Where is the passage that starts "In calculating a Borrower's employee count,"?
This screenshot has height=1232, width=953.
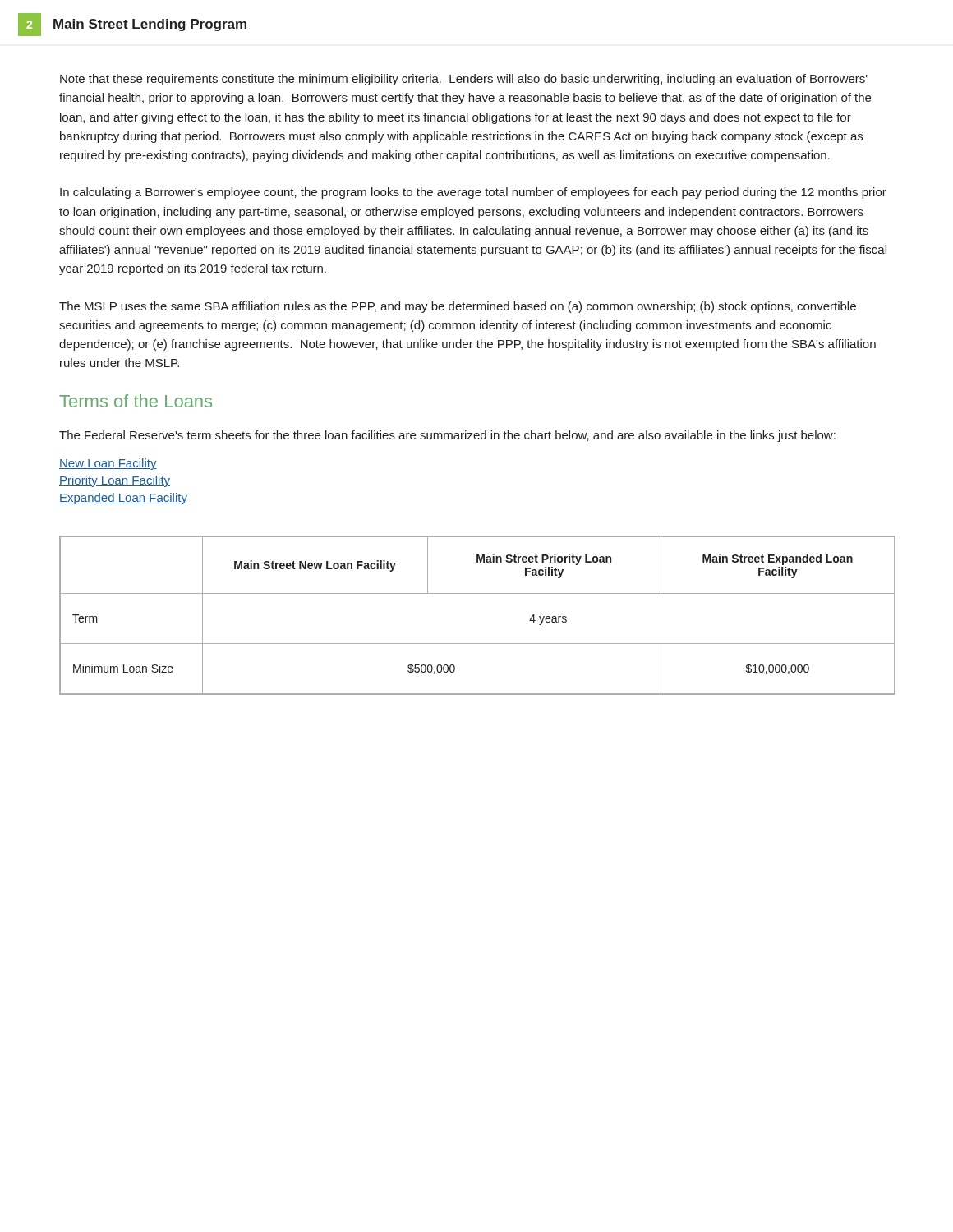coord(473,230)
